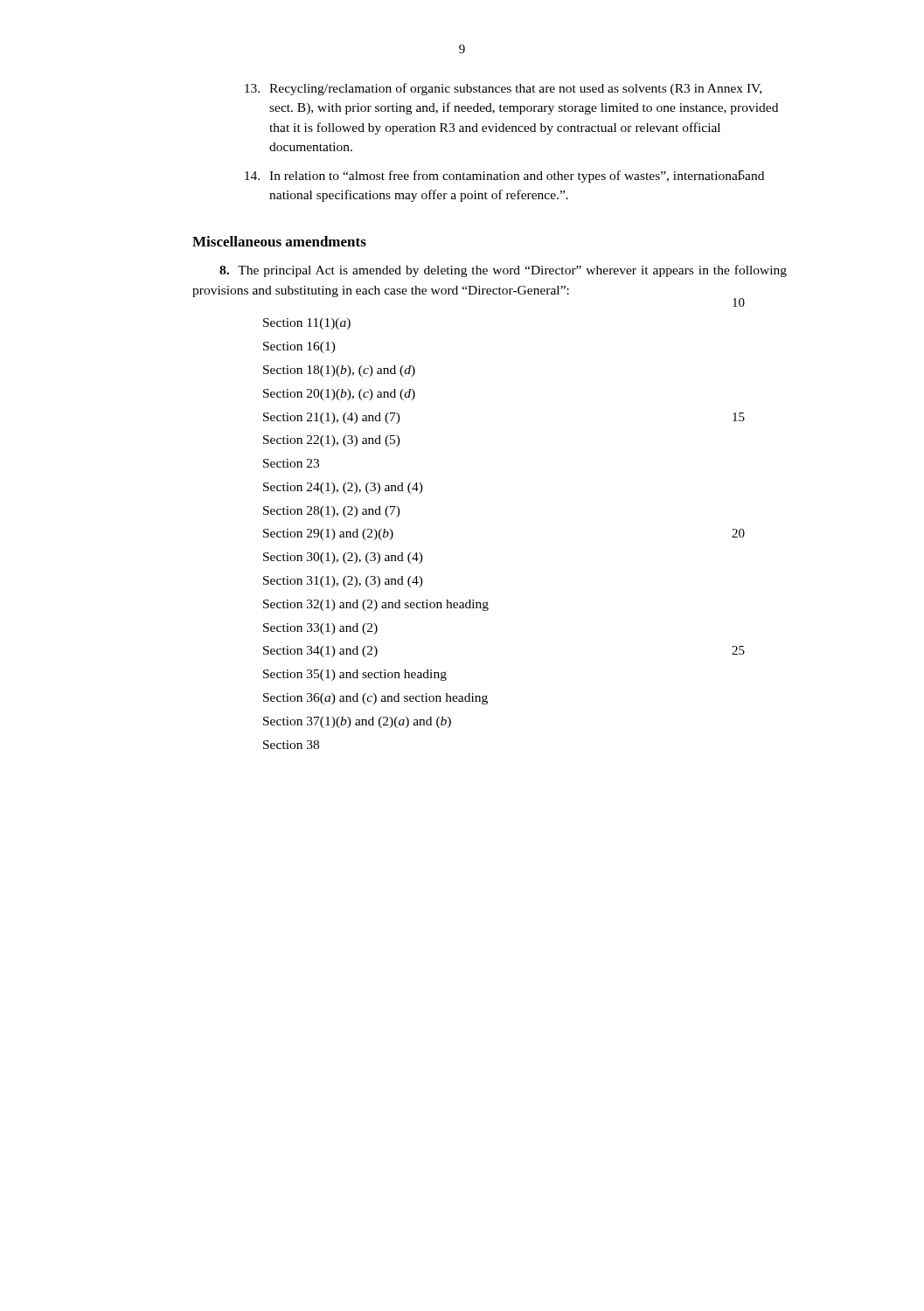Navigate to the text block starting "Section 24(1), (2), (3) and (4)"
924x1311 pixels.
343,486
